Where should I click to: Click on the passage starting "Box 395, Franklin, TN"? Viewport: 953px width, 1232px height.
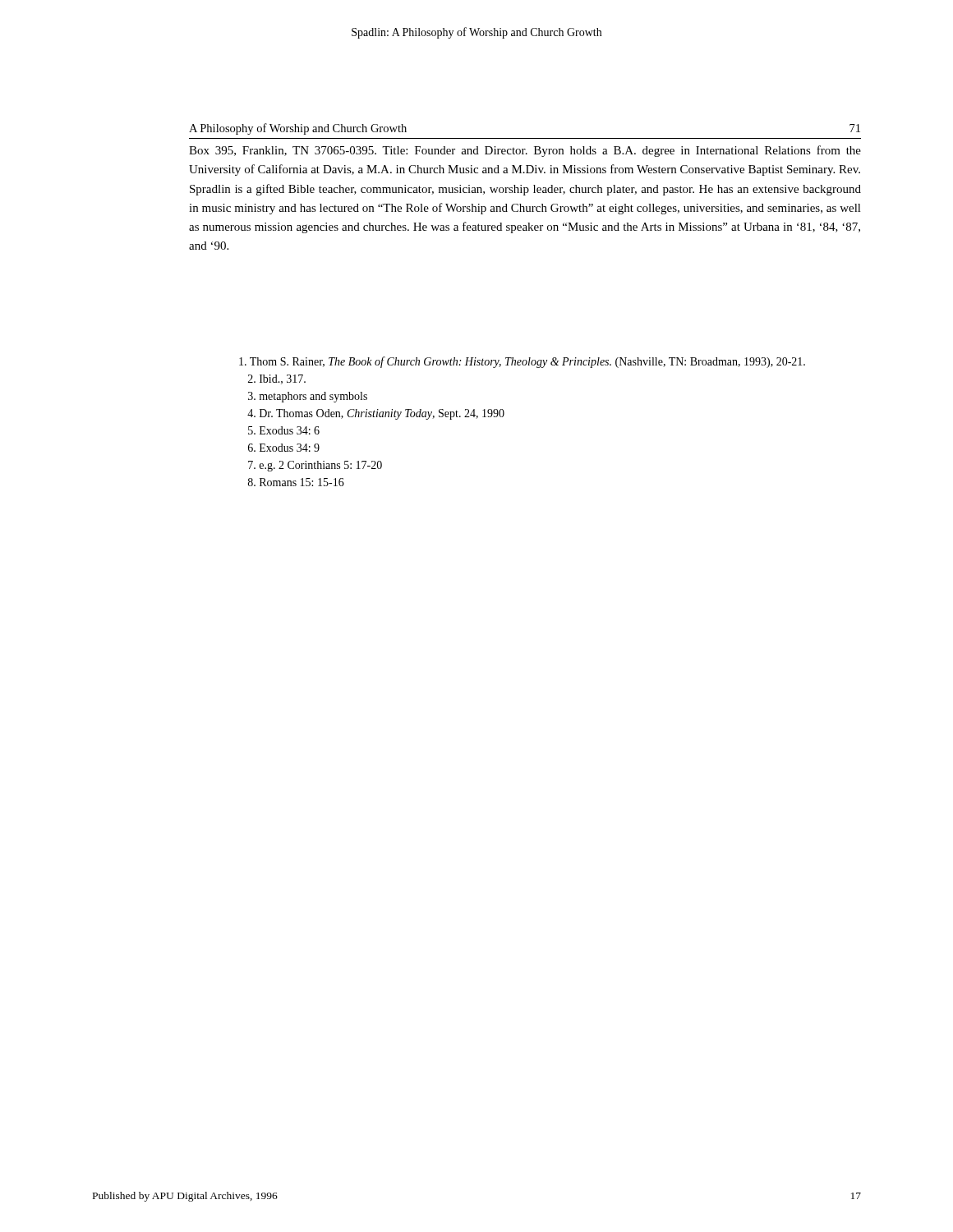pos(525,198)
